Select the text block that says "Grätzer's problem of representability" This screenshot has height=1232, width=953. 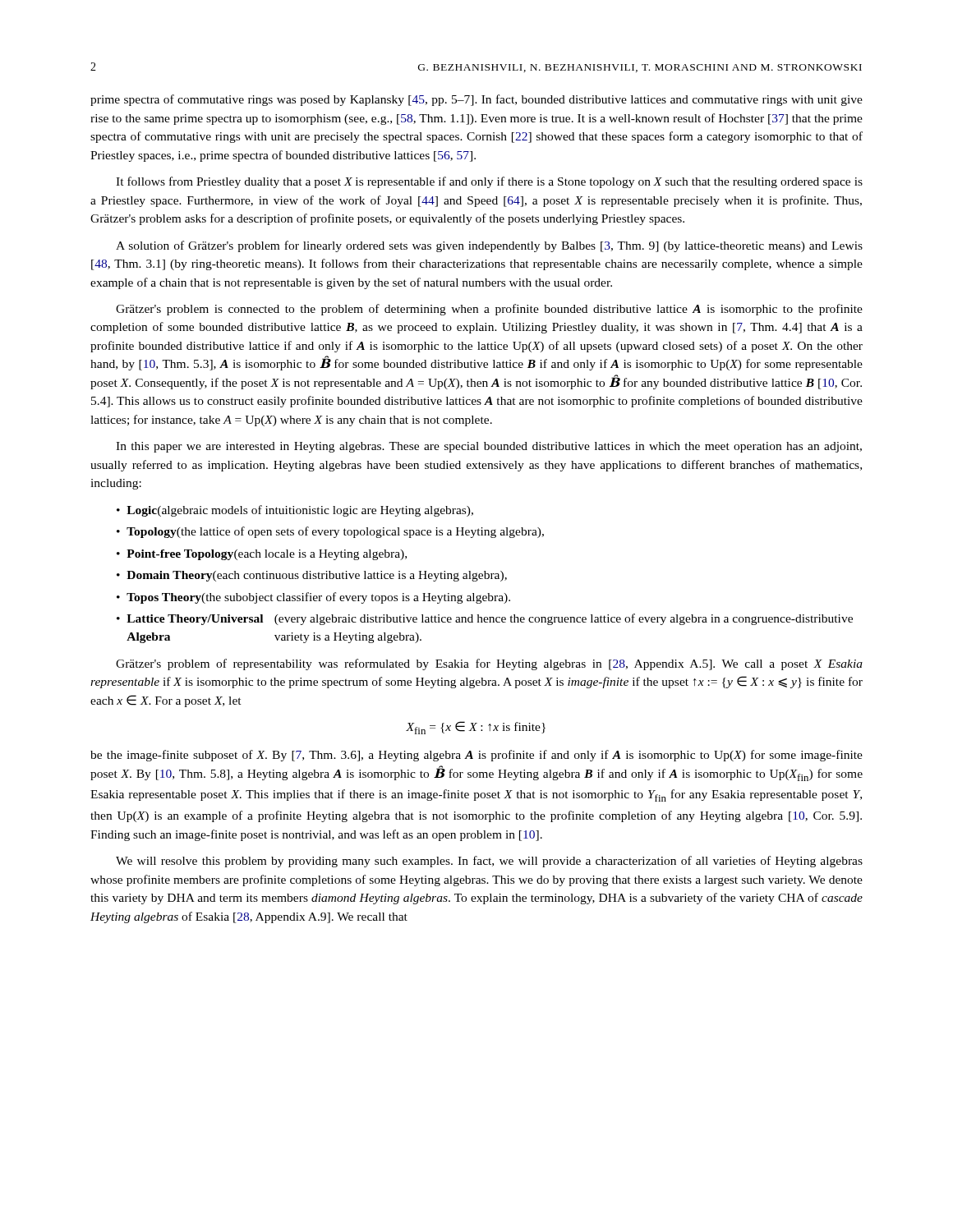[476, 682]
